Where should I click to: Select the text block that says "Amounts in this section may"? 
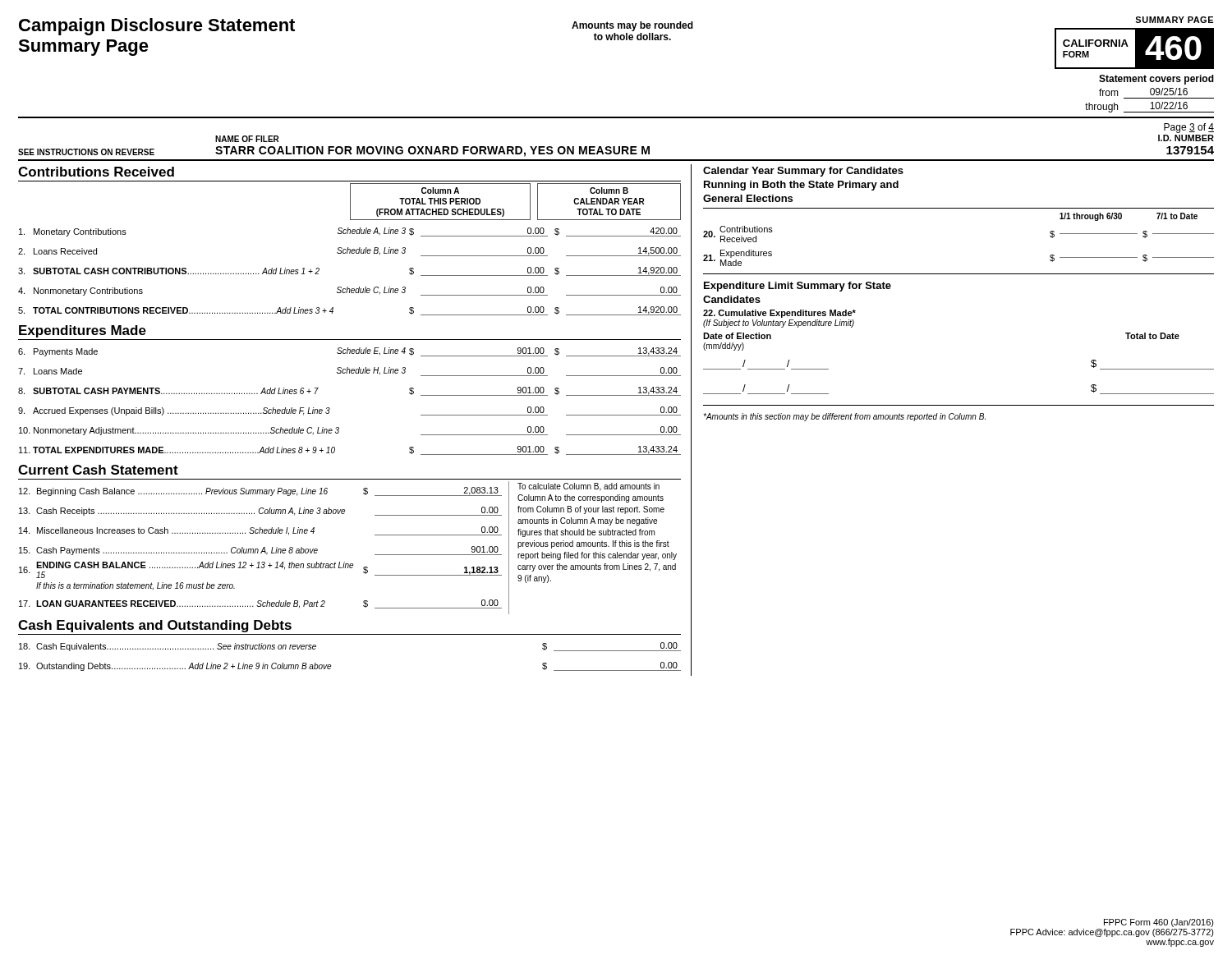[x=845, y=417]
